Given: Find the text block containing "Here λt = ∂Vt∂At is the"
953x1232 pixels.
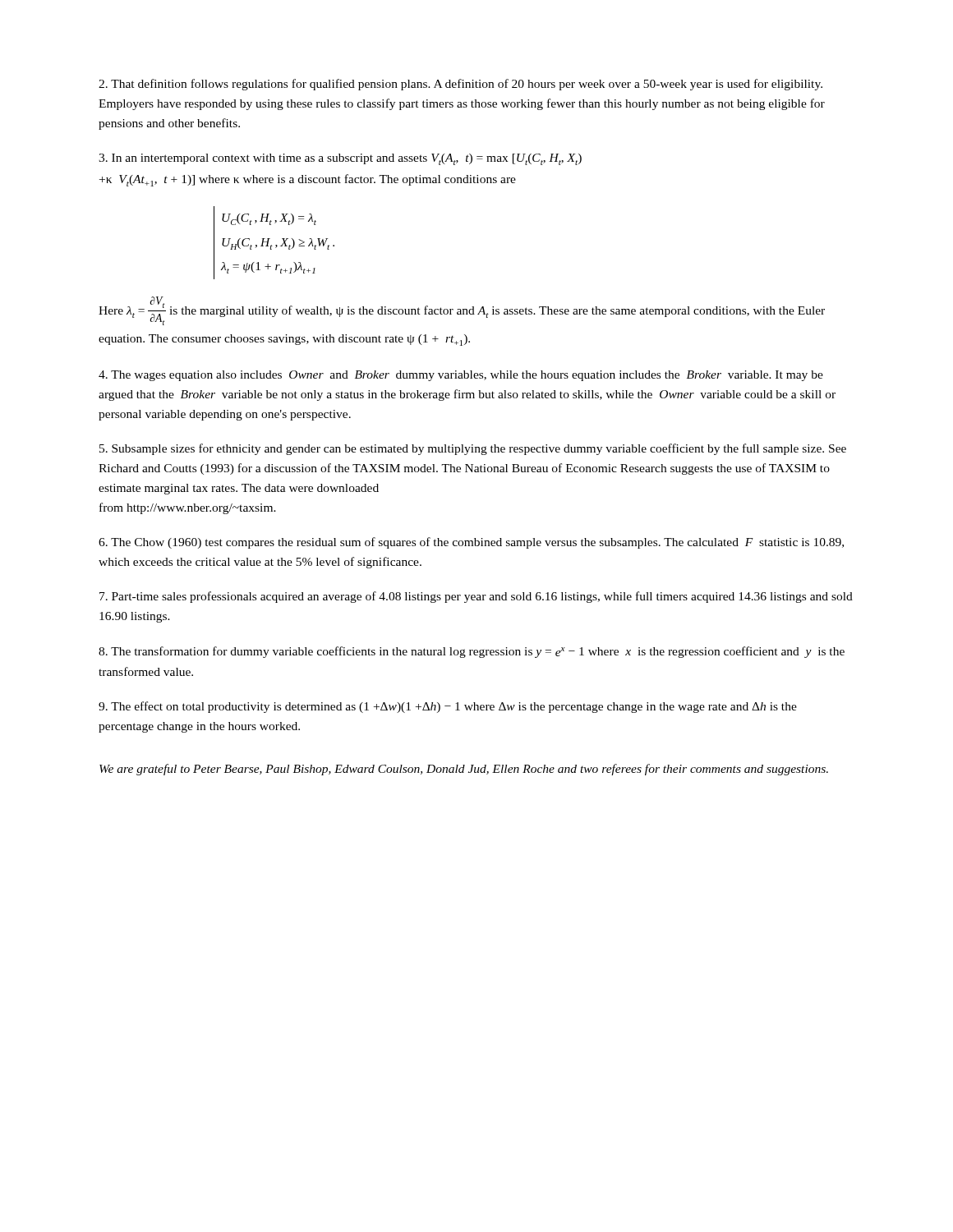Looking at the screenshot, I should (x=462, y=321).
